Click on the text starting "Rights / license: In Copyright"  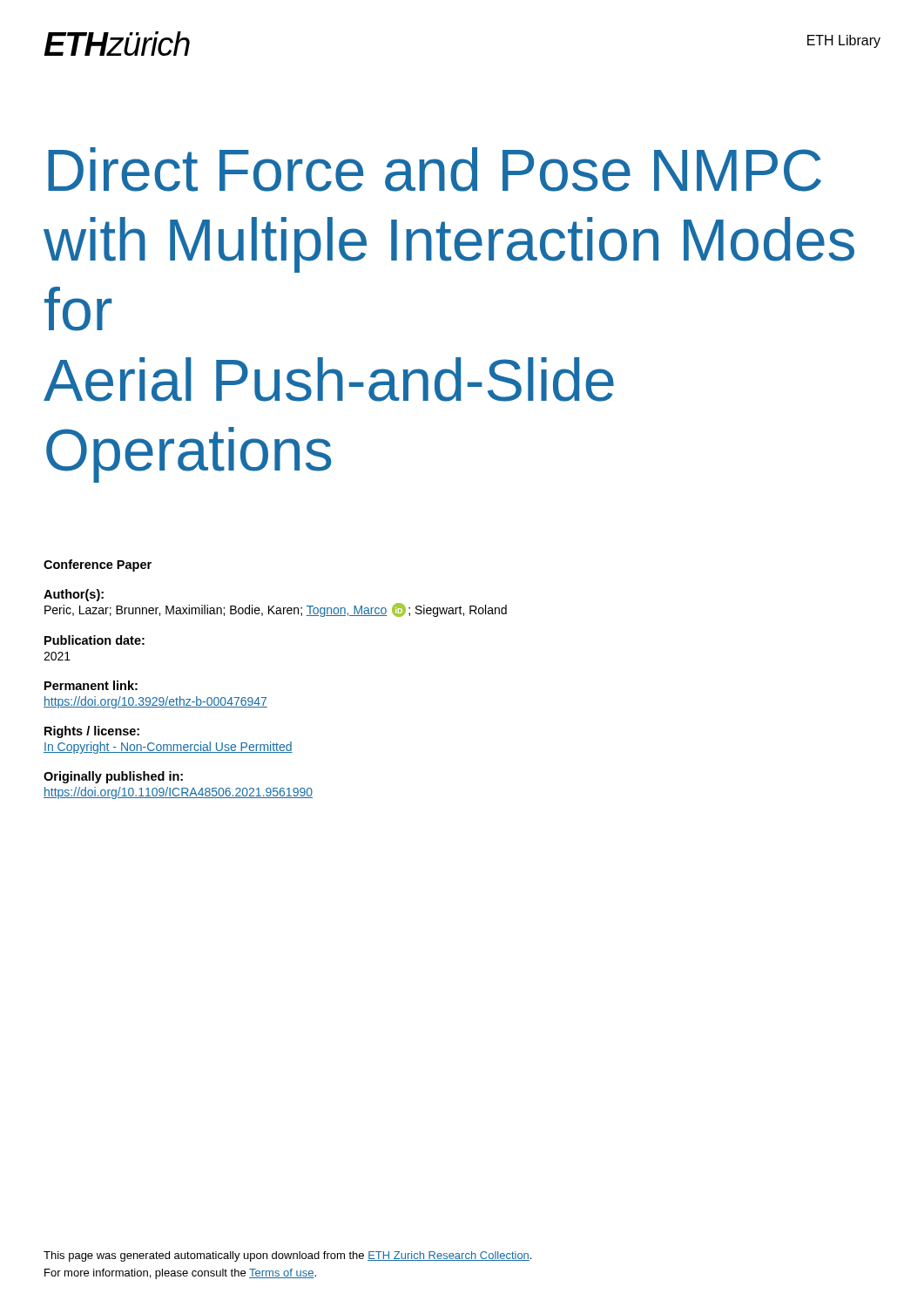tap(92, 732)
